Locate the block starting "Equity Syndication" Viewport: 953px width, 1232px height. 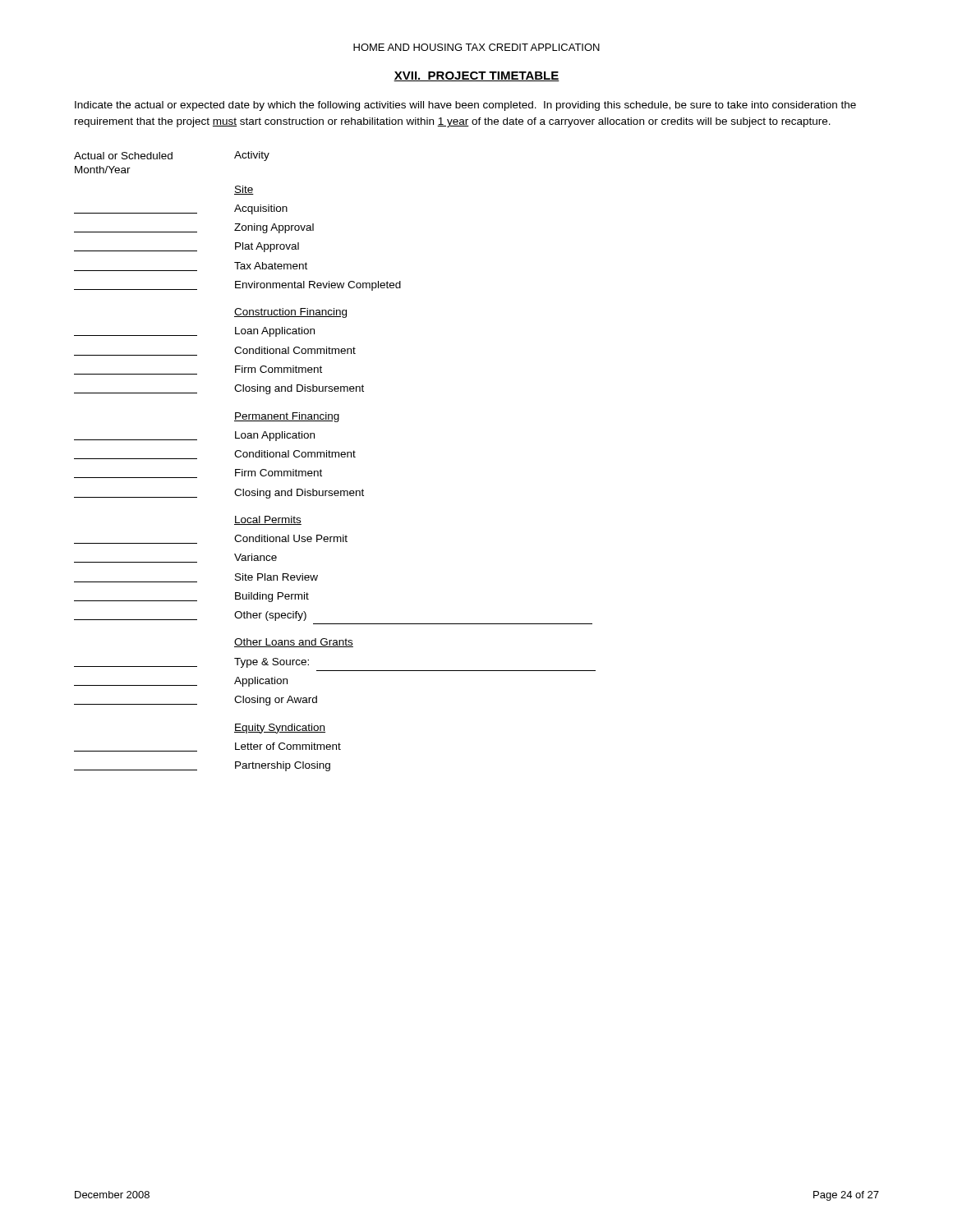click(x=280, y=727)
